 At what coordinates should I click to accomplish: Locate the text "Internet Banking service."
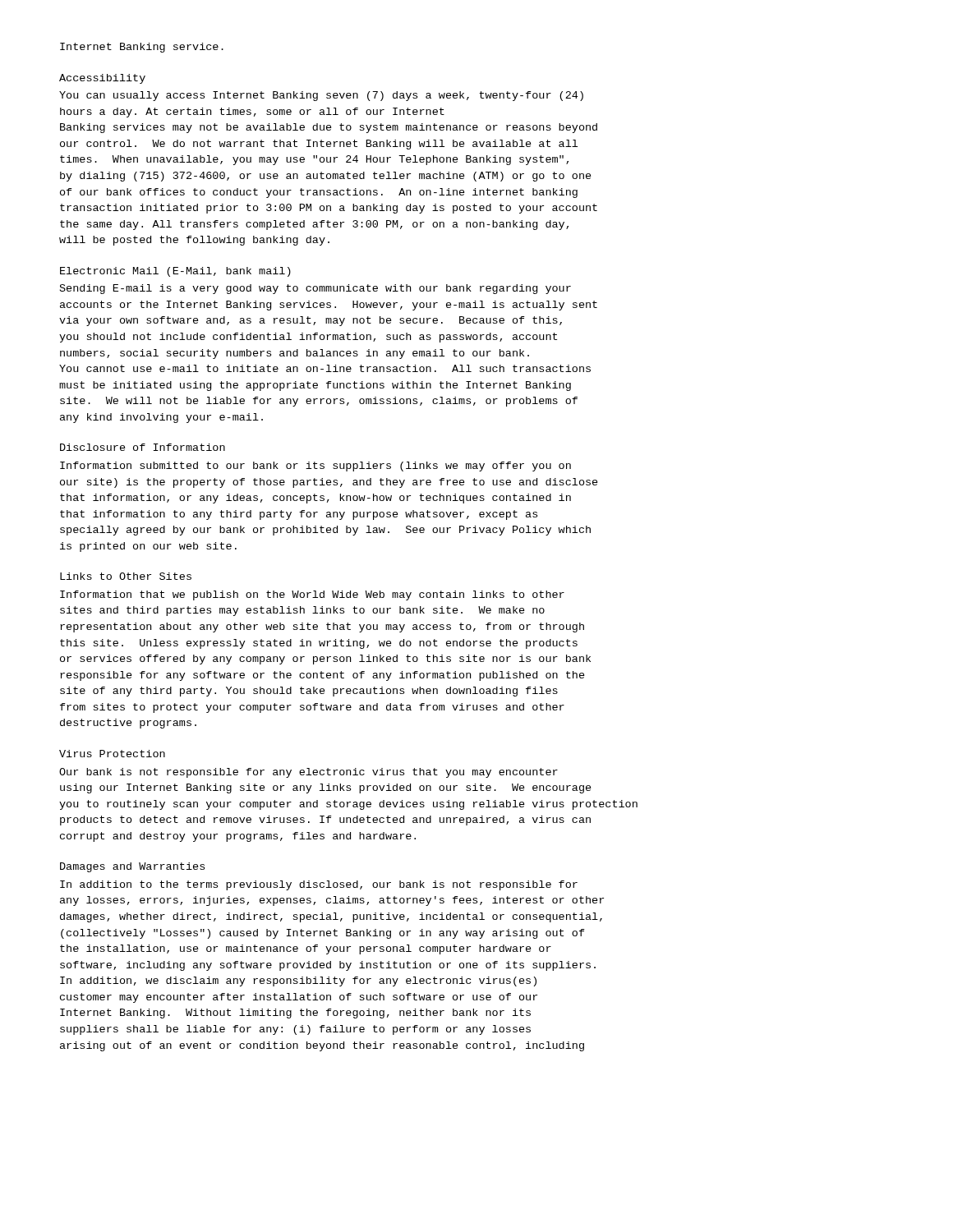tap(142, 47)
